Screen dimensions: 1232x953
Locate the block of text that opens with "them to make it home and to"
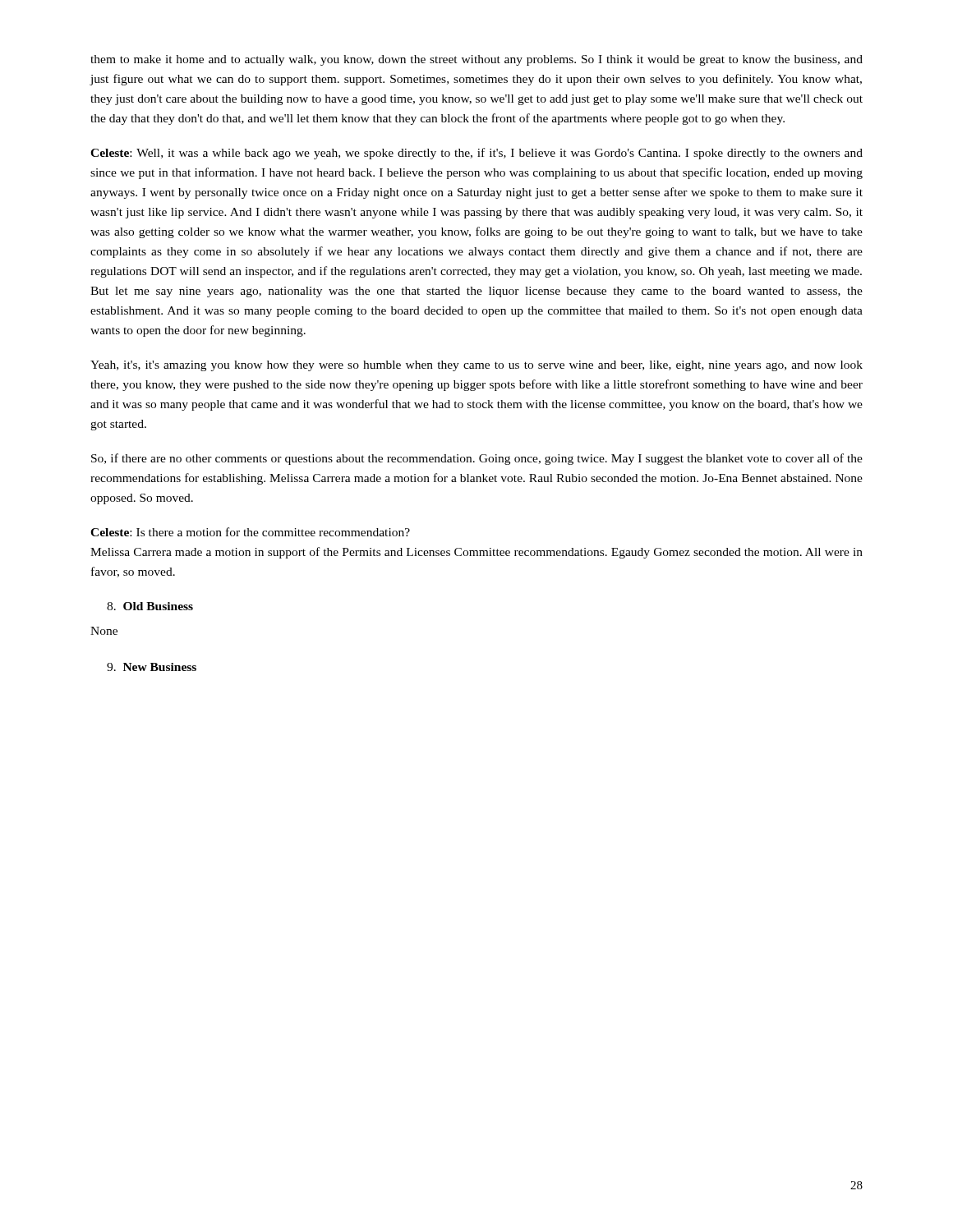pyautogui.click(x=476, y=88)
